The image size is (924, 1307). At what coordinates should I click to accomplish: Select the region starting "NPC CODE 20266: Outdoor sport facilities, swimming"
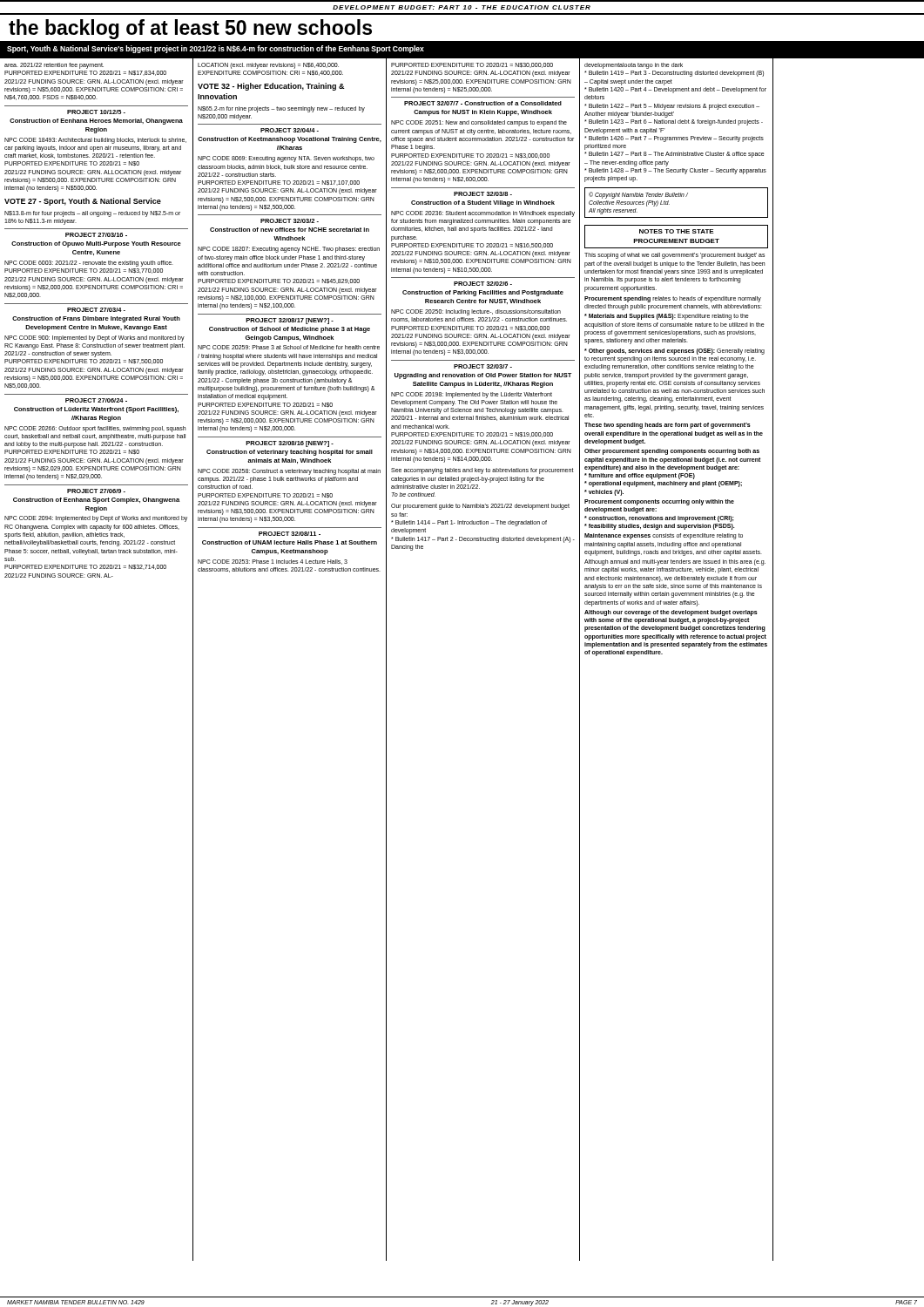coord(95,452)
